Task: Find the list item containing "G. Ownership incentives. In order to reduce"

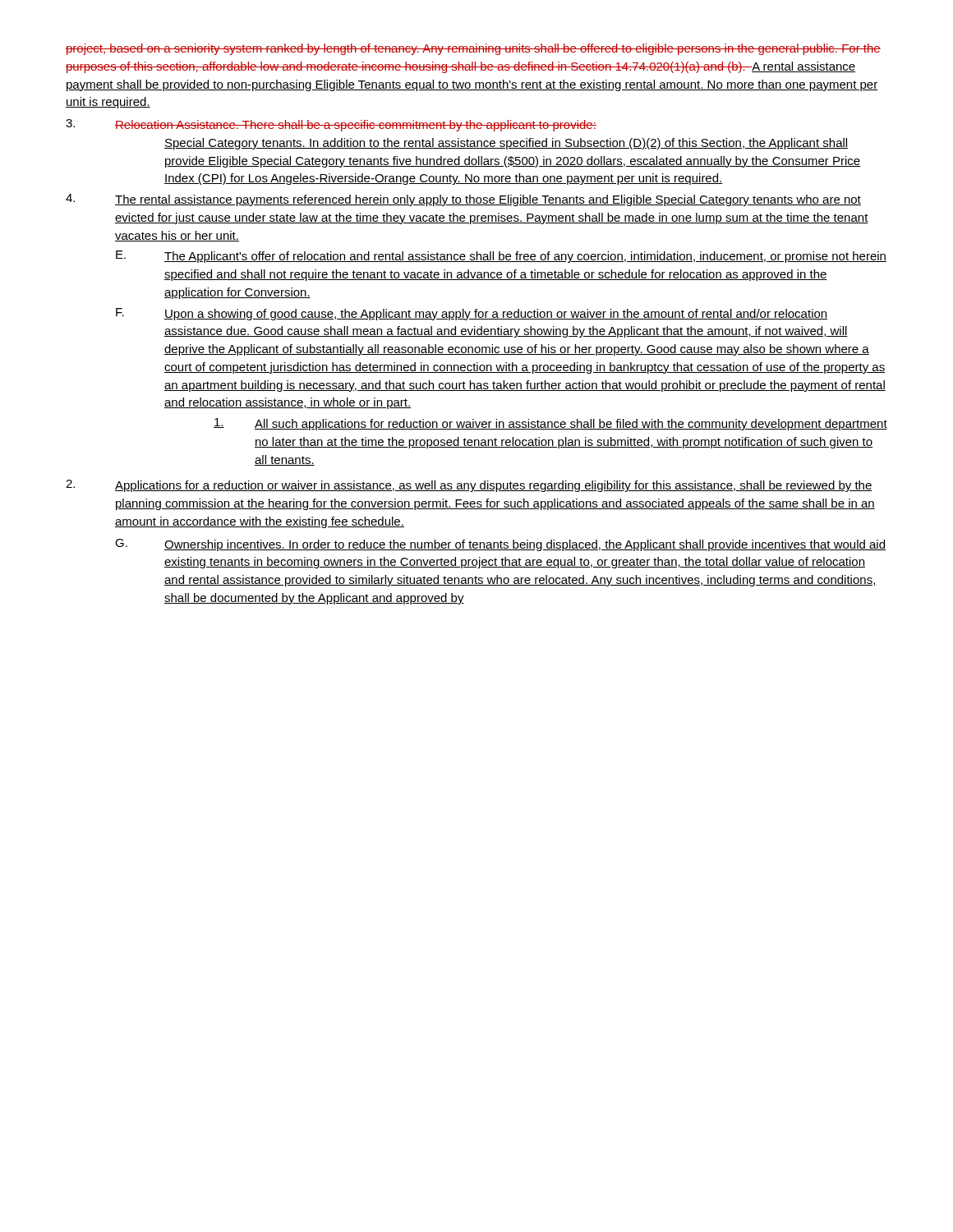Action: 501,571
